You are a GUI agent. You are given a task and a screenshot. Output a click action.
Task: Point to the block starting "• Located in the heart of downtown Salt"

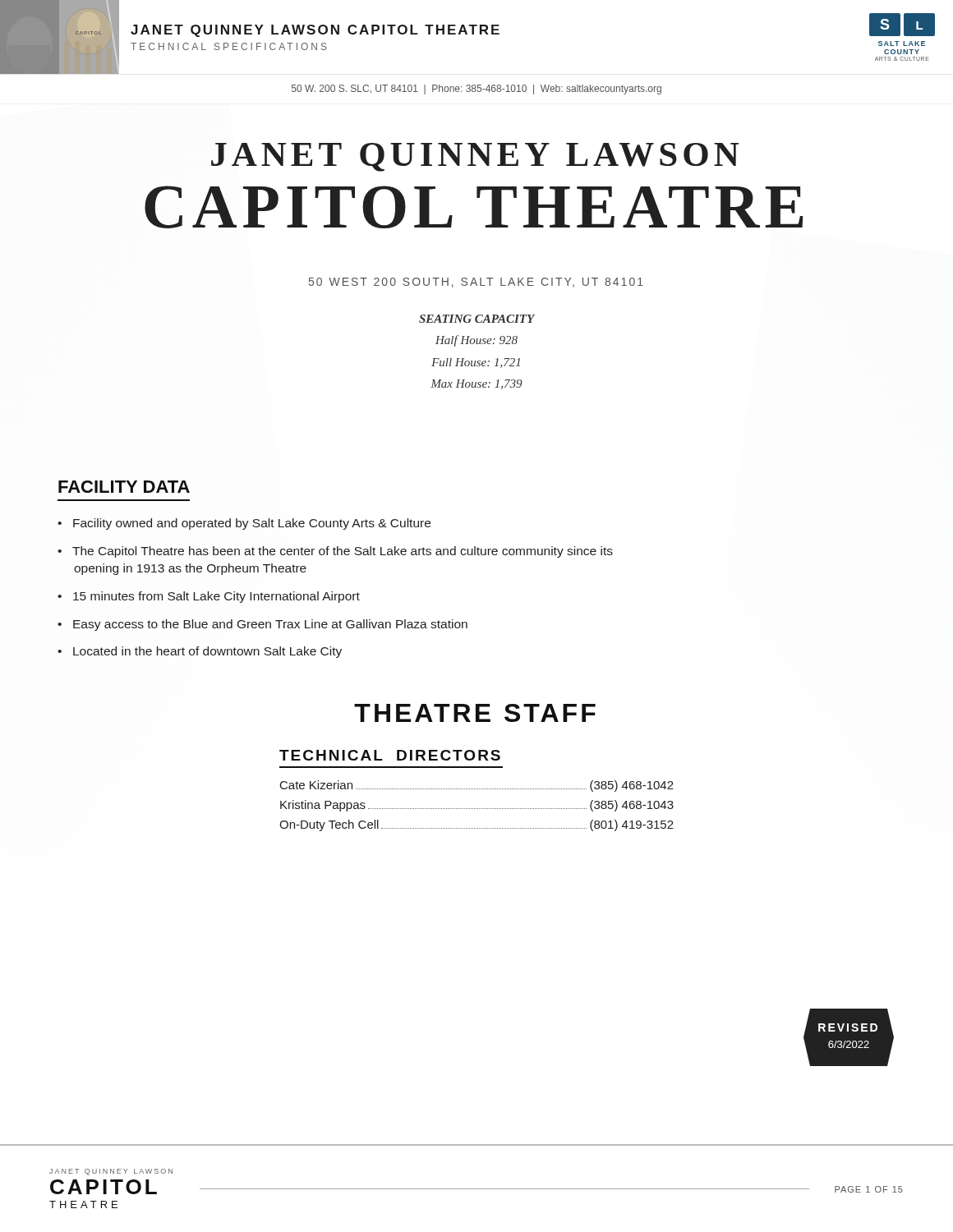coord(200,652)
